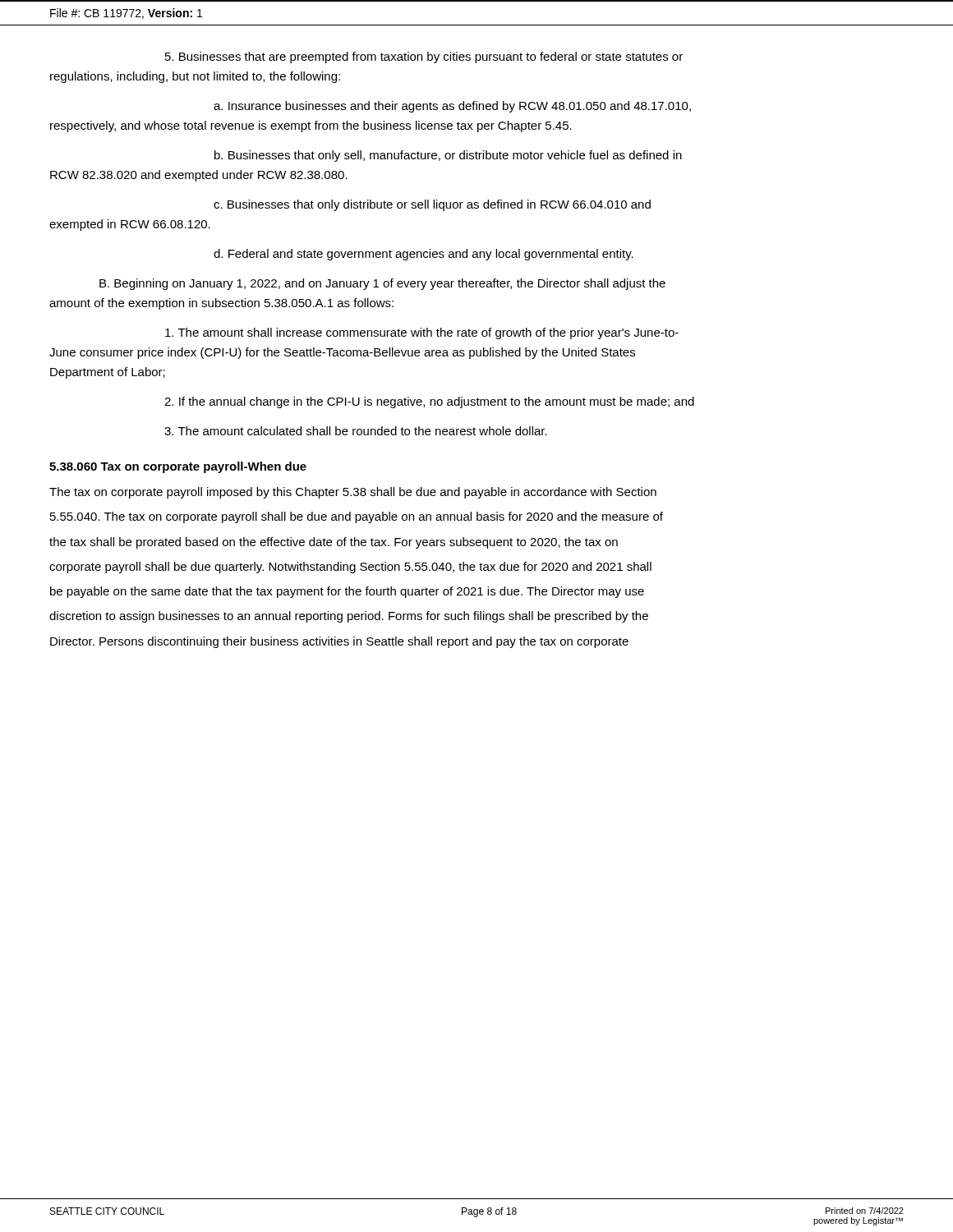
Task: Select the element starting "5.38.060 Tax on corporate payroll-When due"
Action: pos(178,466)
